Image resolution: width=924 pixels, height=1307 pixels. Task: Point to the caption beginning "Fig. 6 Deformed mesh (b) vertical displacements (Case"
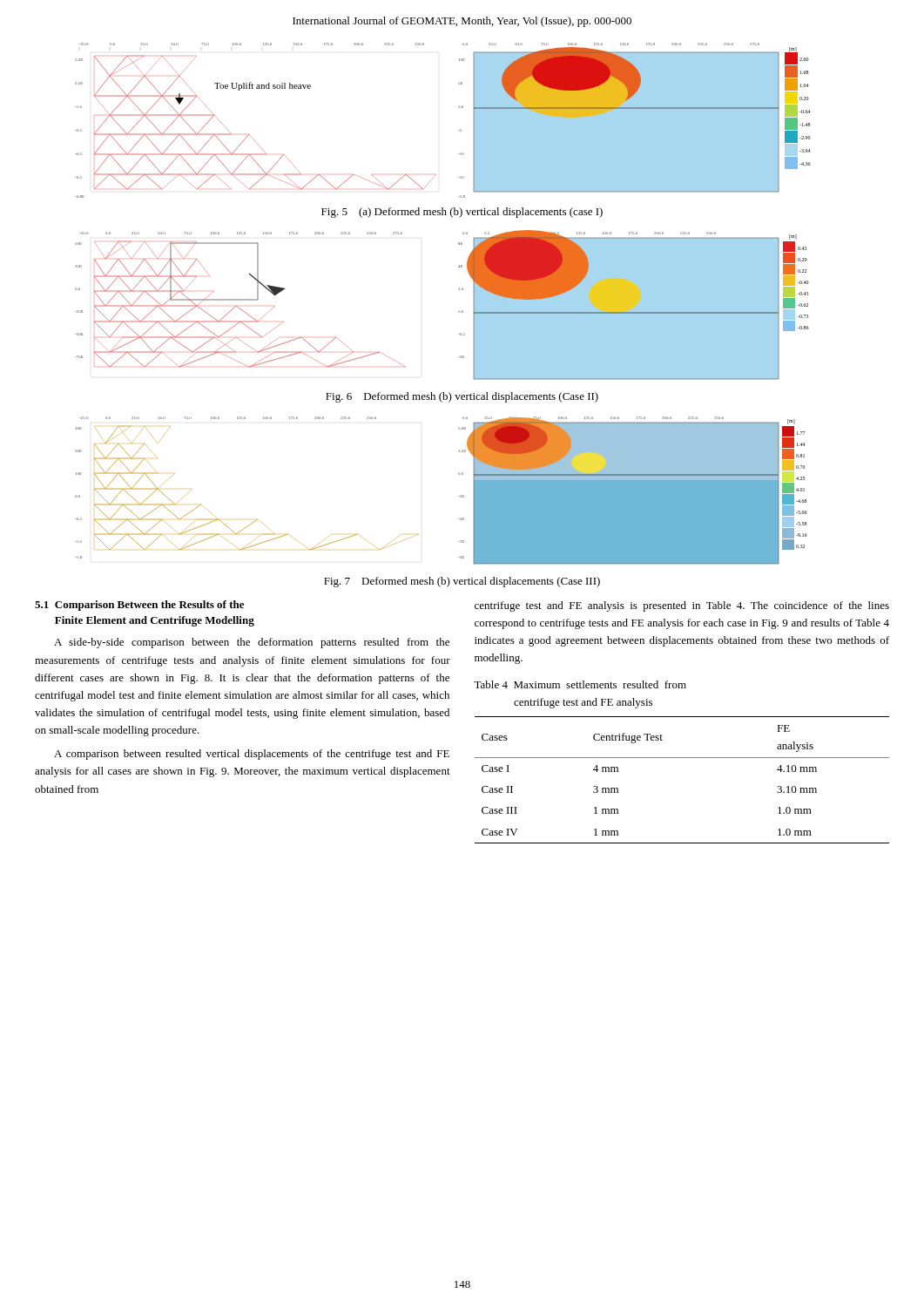(x=462, y=396)
